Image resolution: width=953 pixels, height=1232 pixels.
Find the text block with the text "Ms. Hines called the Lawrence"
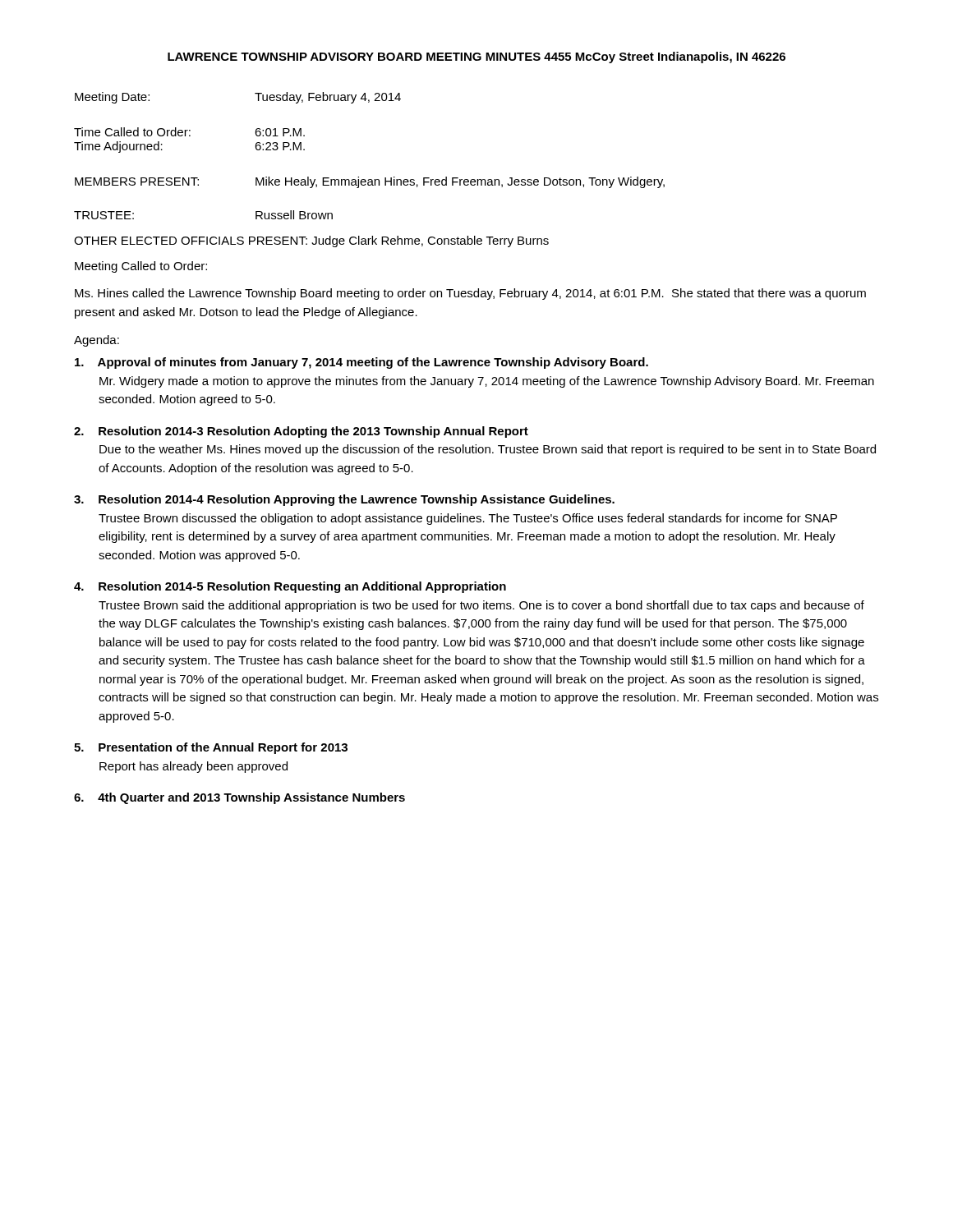(470, 302)
